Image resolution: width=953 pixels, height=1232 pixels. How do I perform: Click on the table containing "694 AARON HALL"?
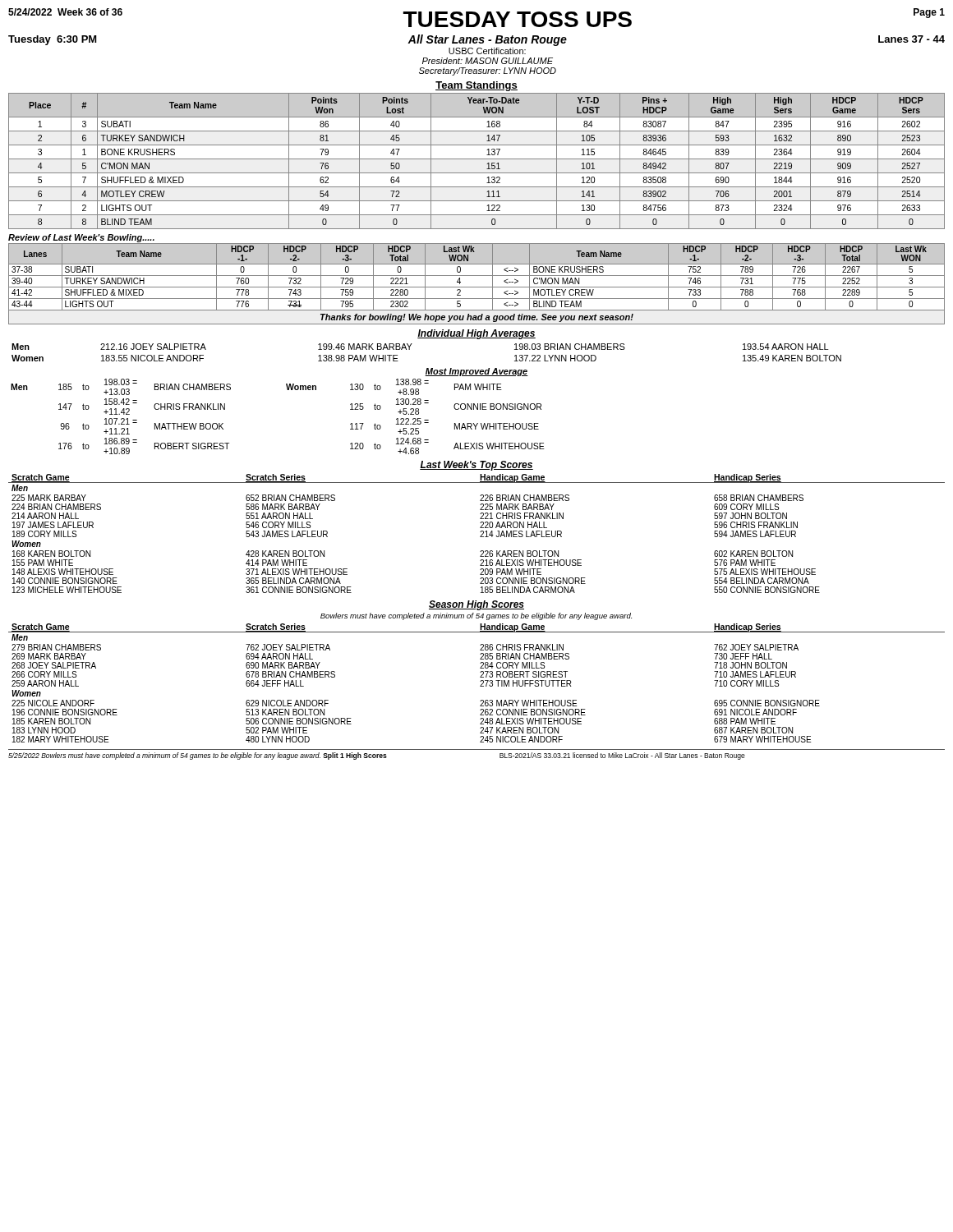(476, 683)
